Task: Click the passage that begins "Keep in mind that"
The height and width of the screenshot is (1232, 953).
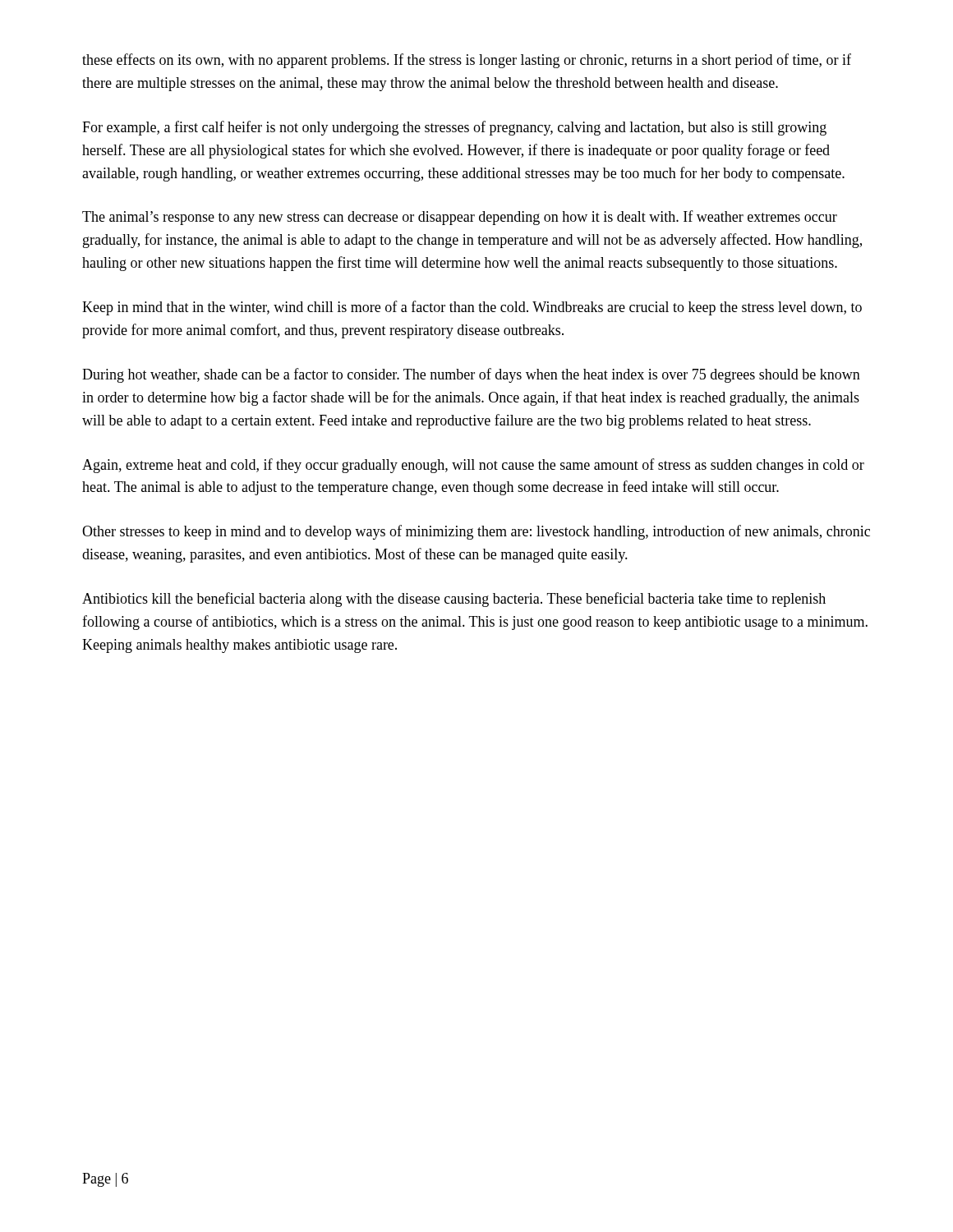Action: coord(472,319)
